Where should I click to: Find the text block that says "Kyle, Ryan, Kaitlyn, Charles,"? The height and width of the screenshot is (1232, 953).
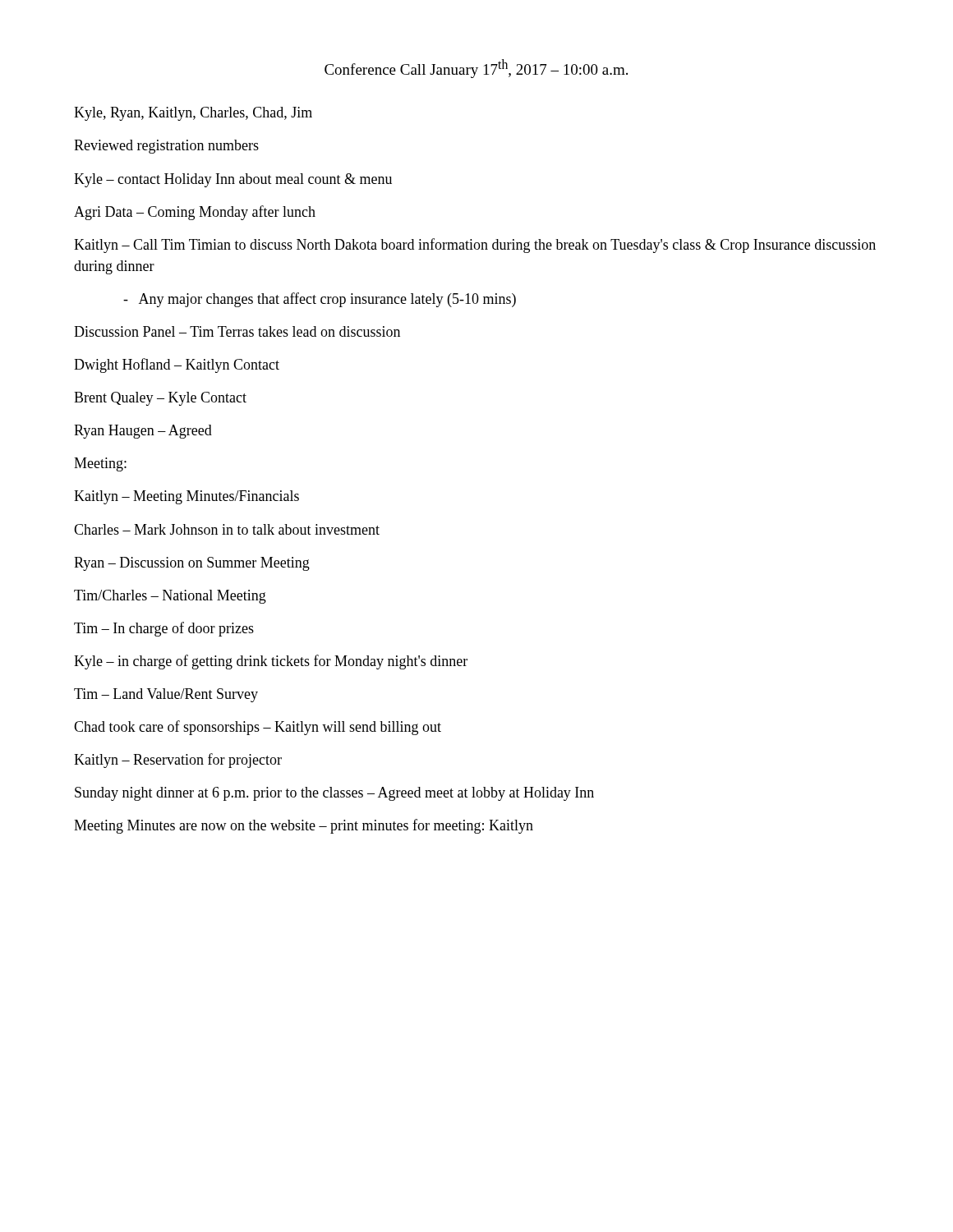pyautogui.click(x=193, y=113)
